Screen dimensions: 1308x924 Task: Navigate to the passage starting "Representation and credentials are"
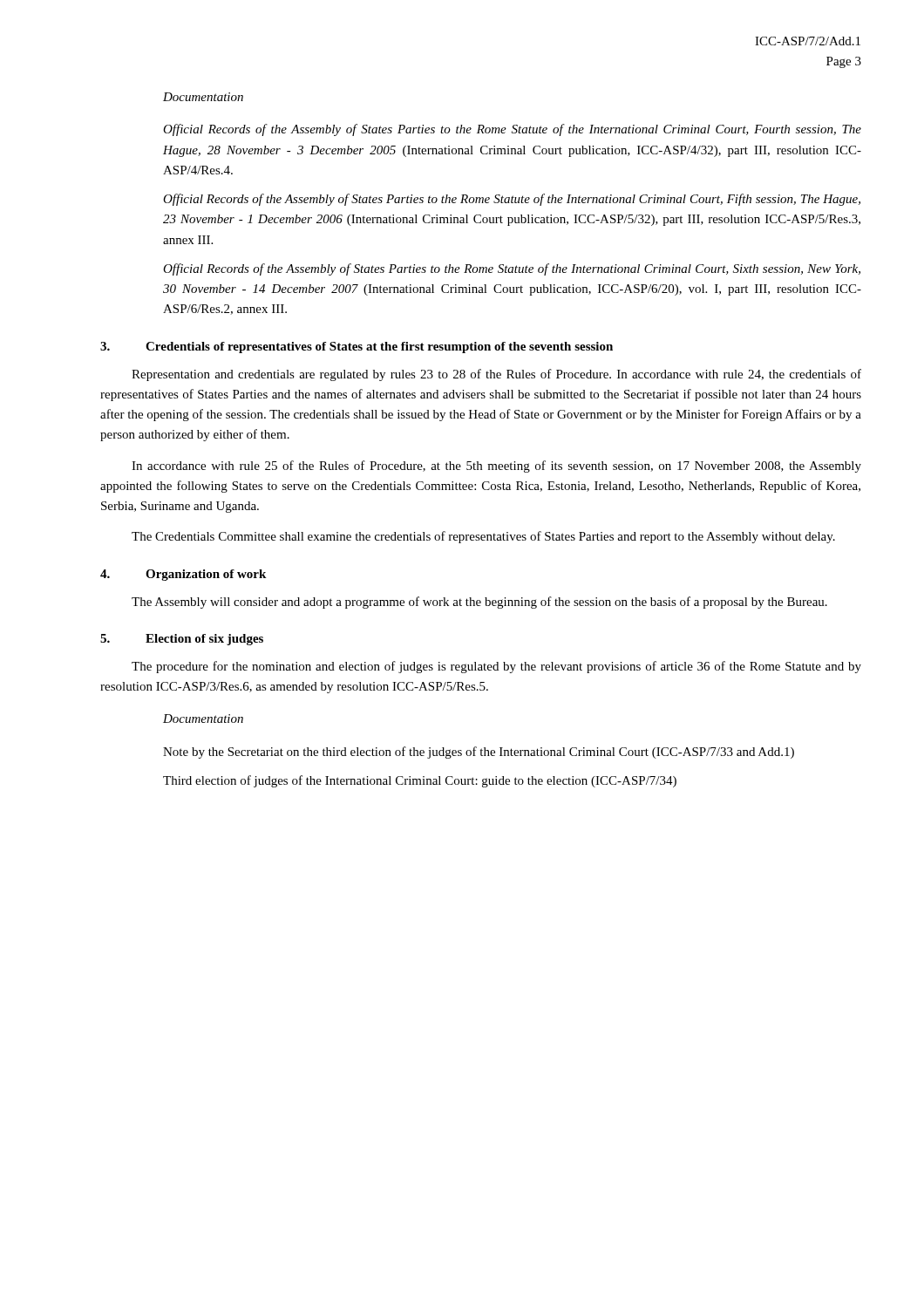481,404
